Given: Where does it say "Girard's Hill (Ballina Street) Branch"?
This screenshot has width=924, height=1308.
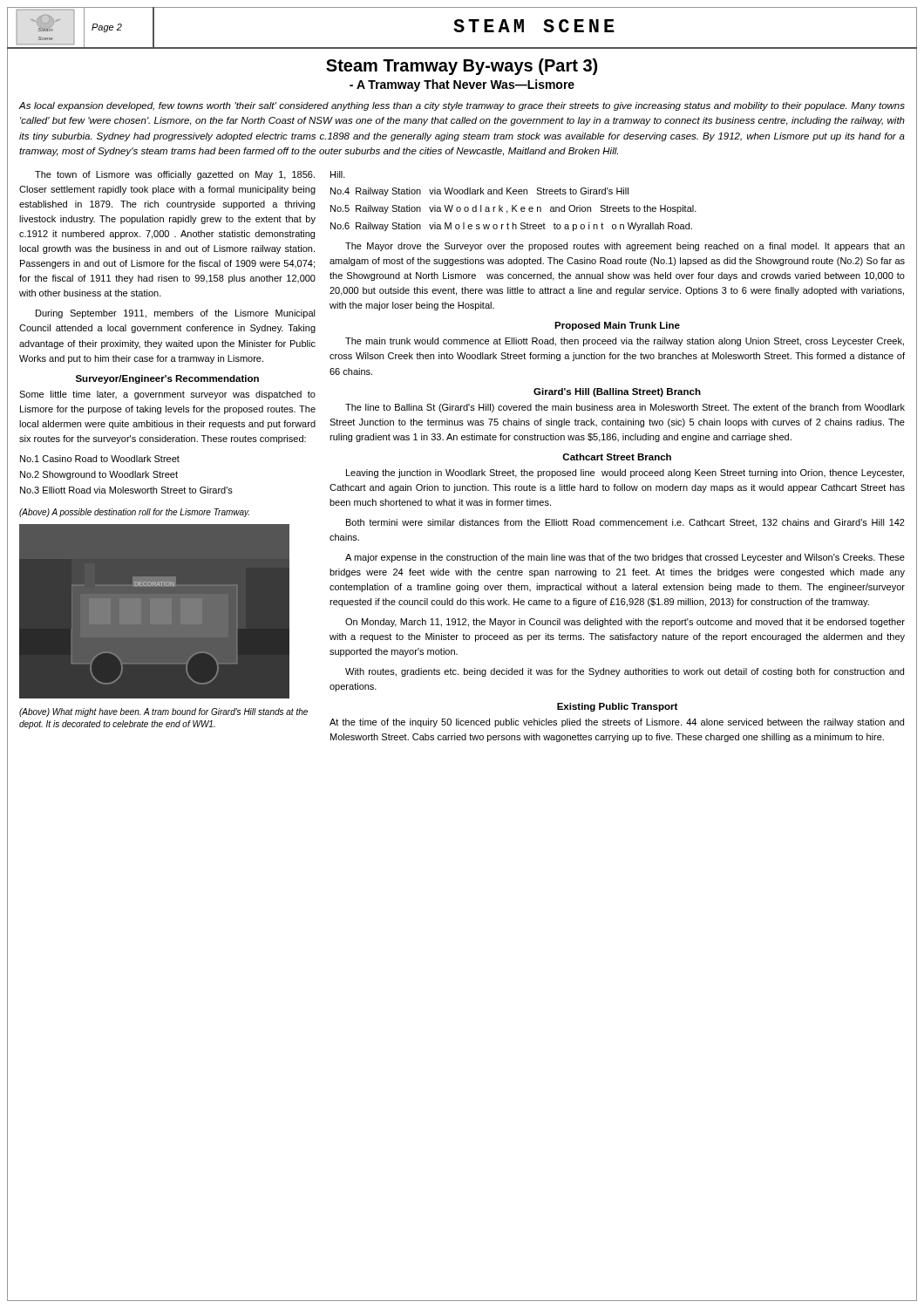Looking at the screenshot, I should click(617, 391).
